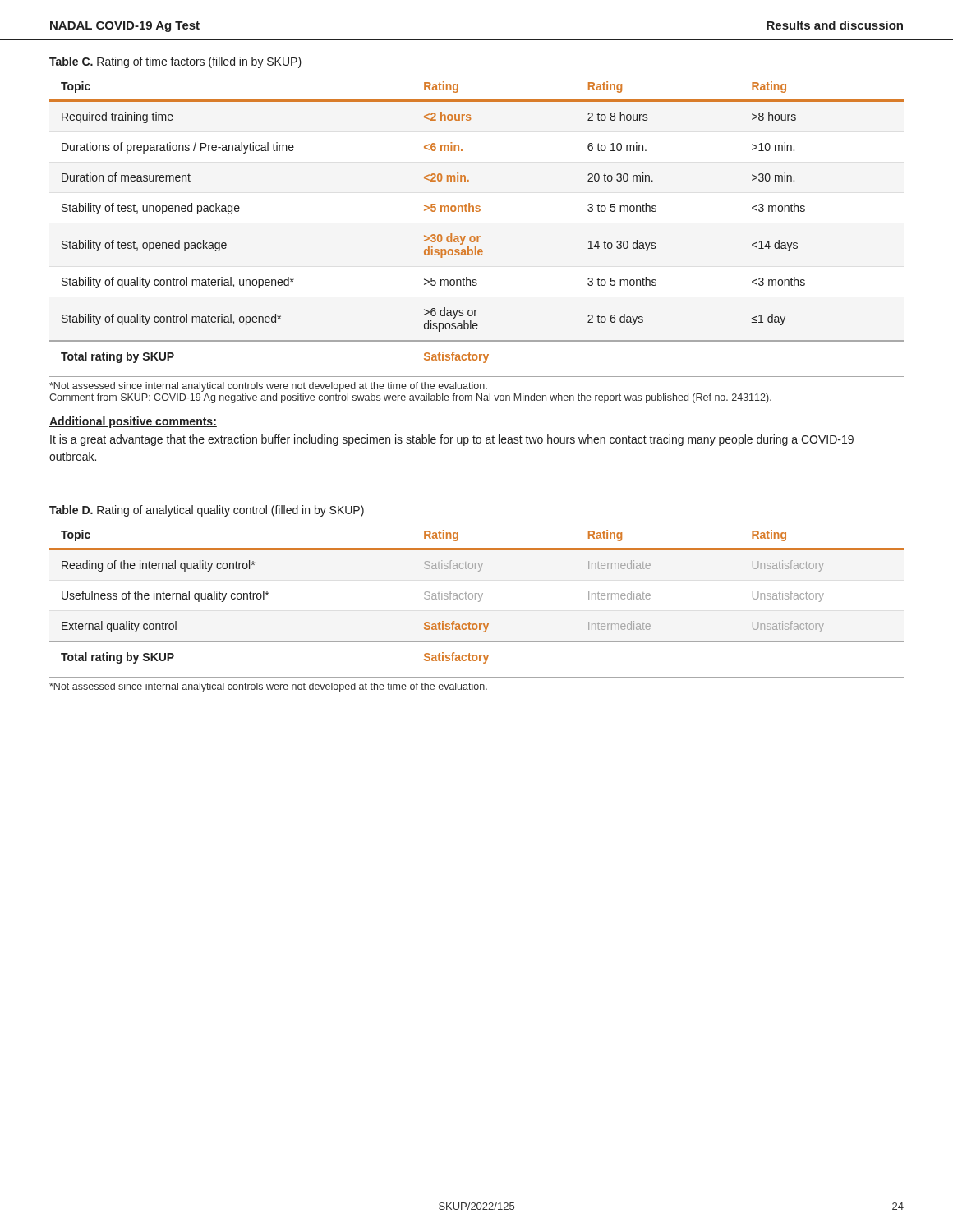
Task: Locate the section header
Action: pos(133,421)
